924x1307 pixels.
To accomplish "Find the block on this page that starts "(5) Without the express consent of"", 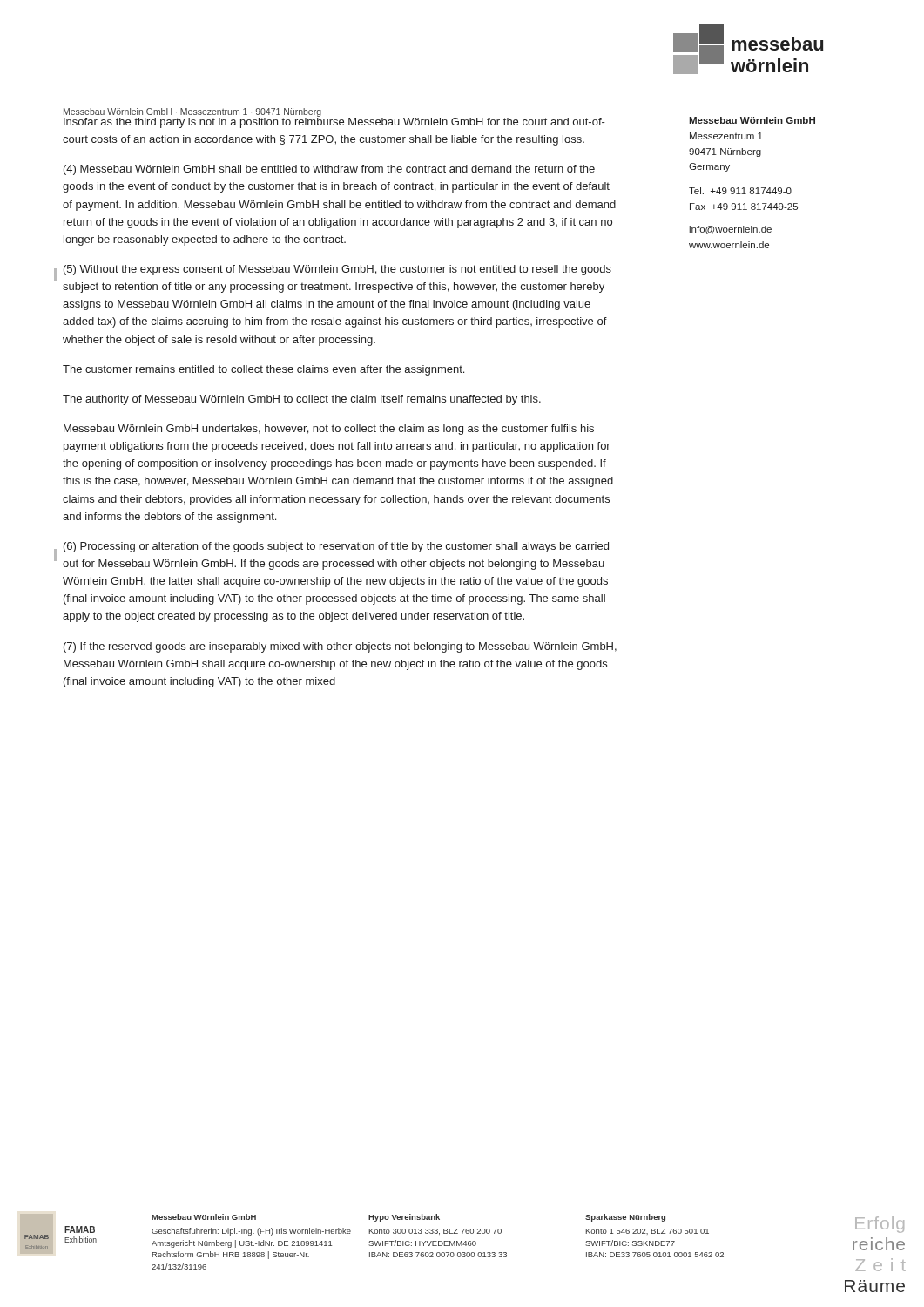I will click(337, 304).
